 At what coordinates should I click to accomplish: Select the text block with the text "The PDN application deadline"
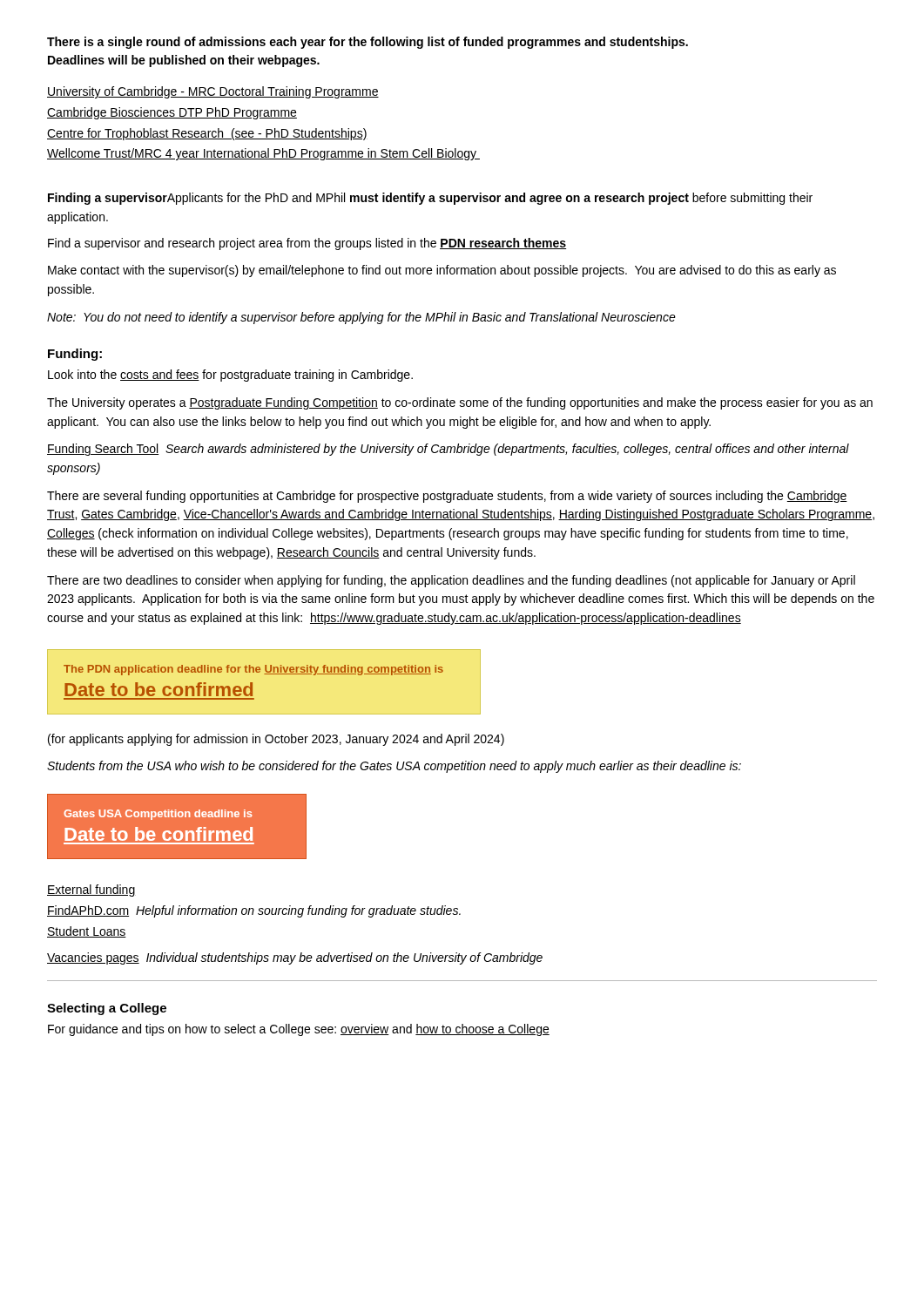264,681
